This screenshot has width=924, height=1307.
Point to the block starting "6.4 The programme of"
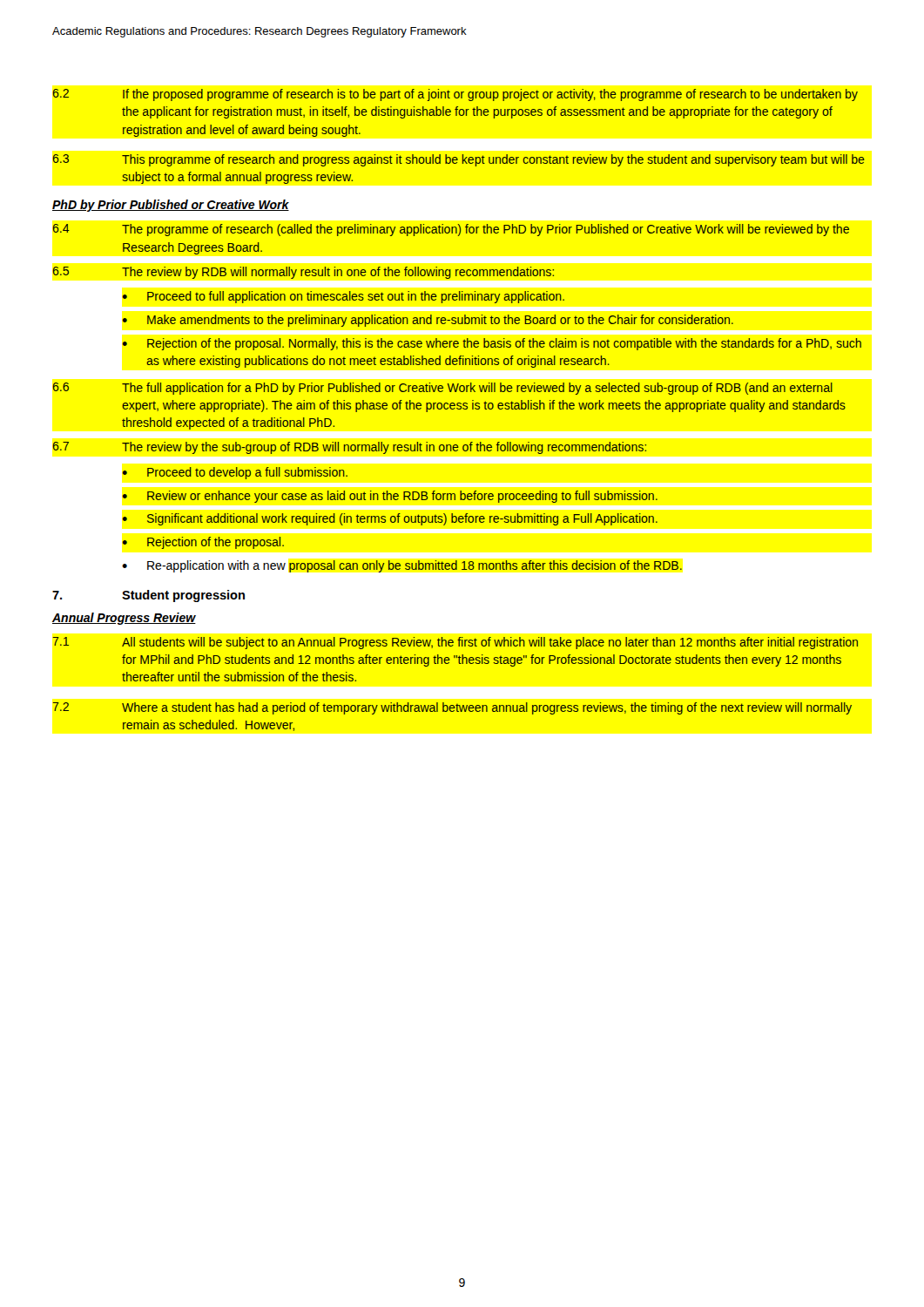(x=462, y=239)
